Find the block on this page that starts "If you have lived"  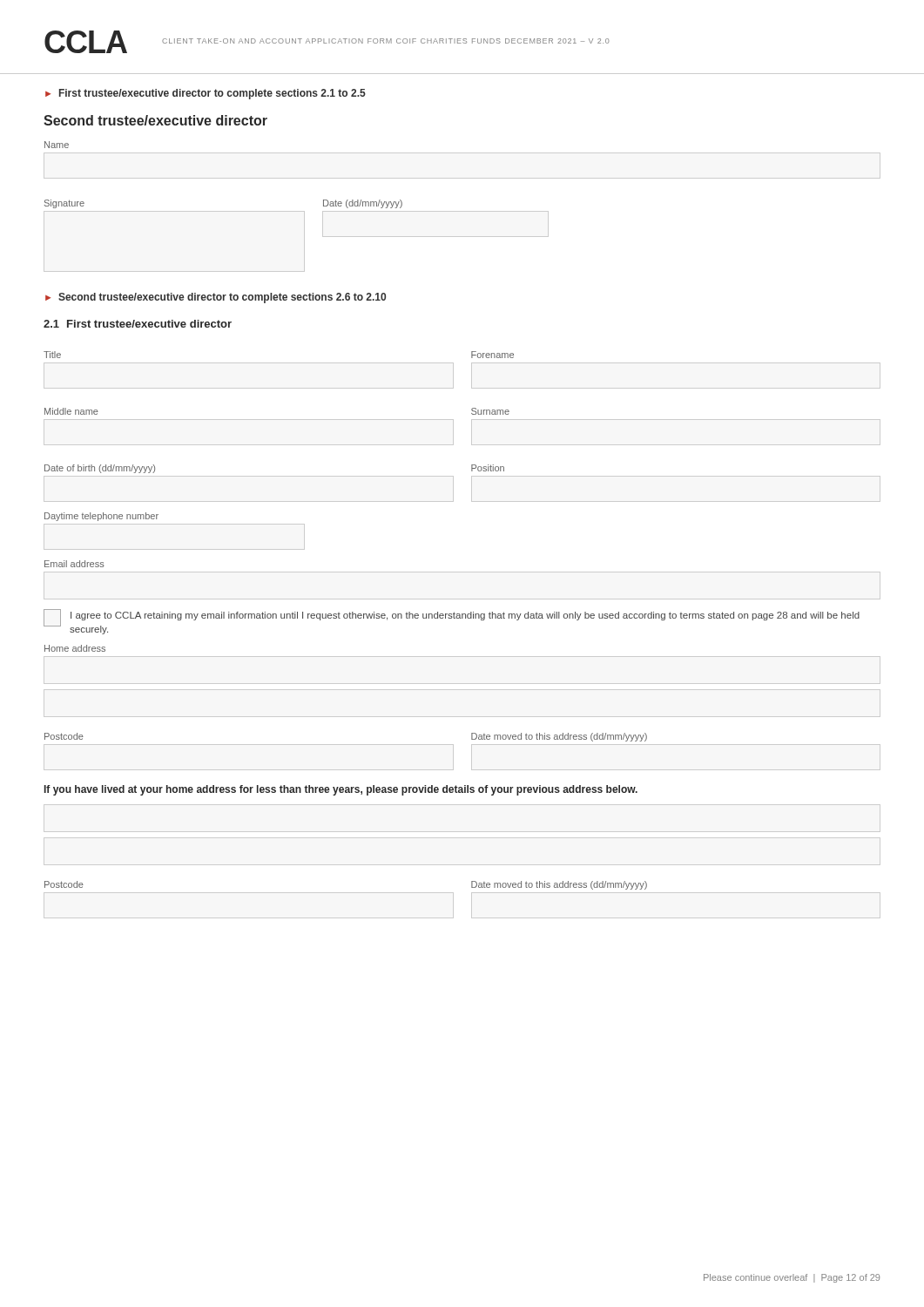pos(341,790)
